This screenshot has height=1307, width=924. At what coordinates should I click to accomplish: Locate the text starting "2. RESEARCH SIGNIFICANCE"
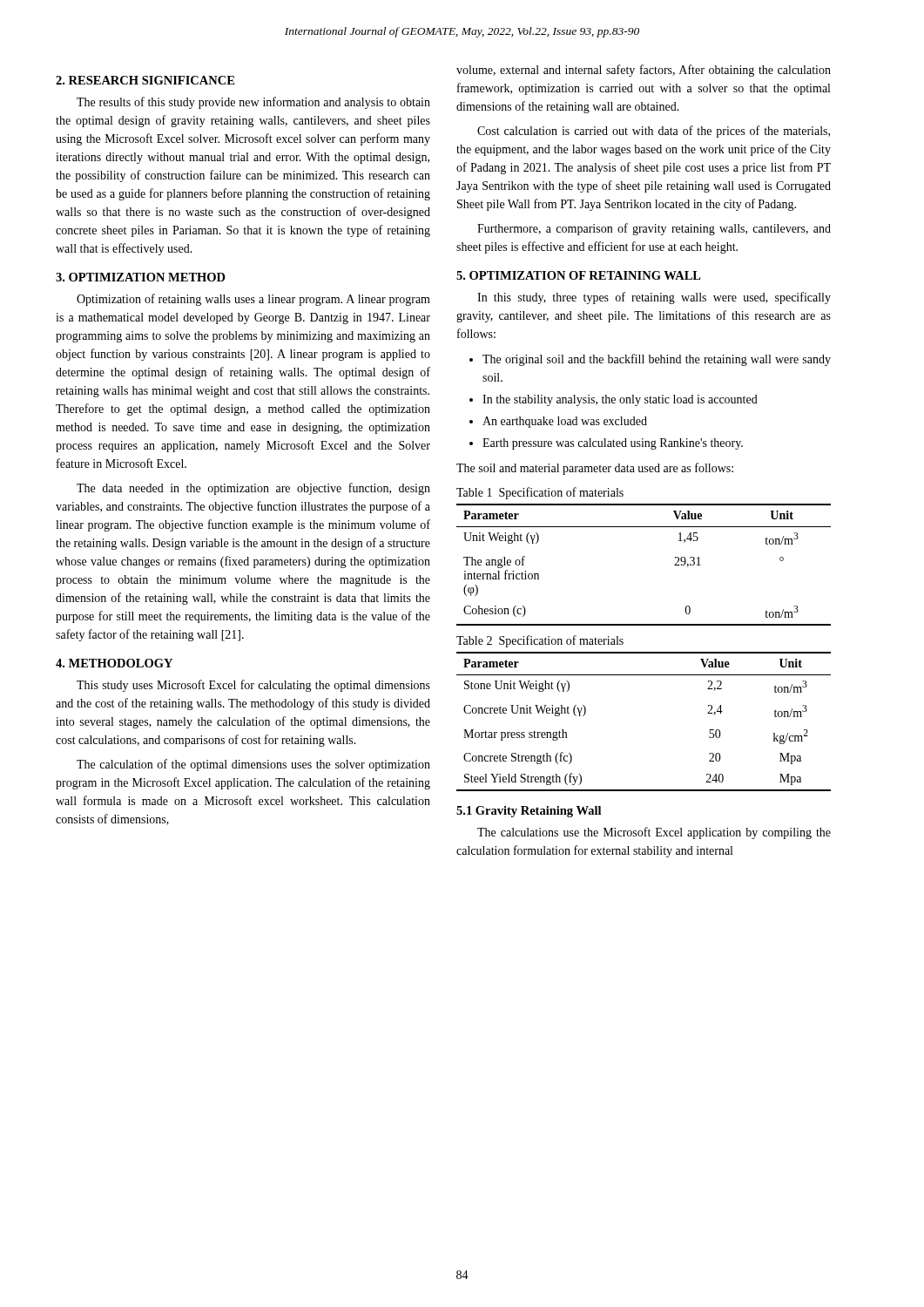point(145,80)
